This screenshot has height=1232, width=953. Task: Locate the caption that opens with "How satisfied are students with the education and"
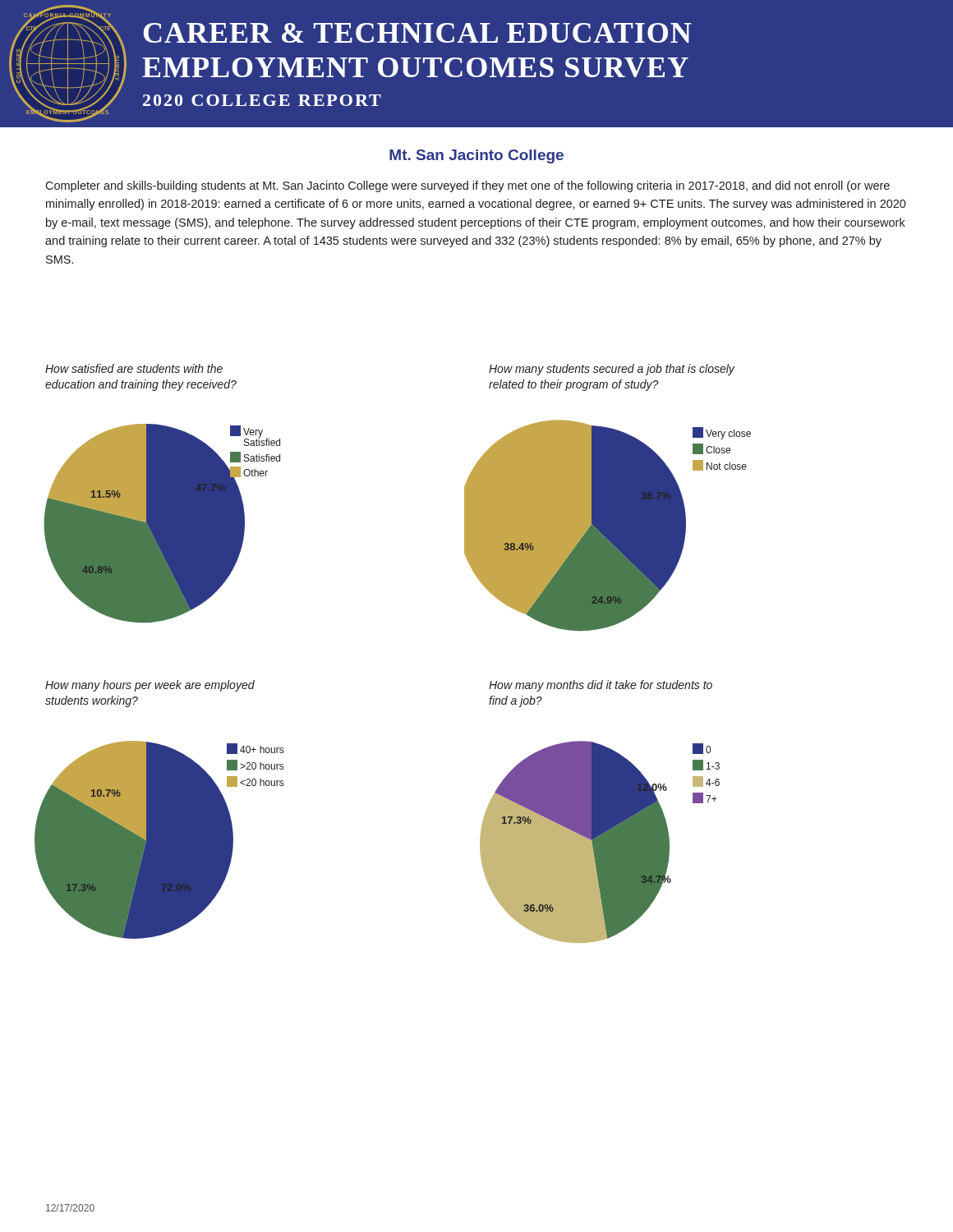tap(141, 377)
